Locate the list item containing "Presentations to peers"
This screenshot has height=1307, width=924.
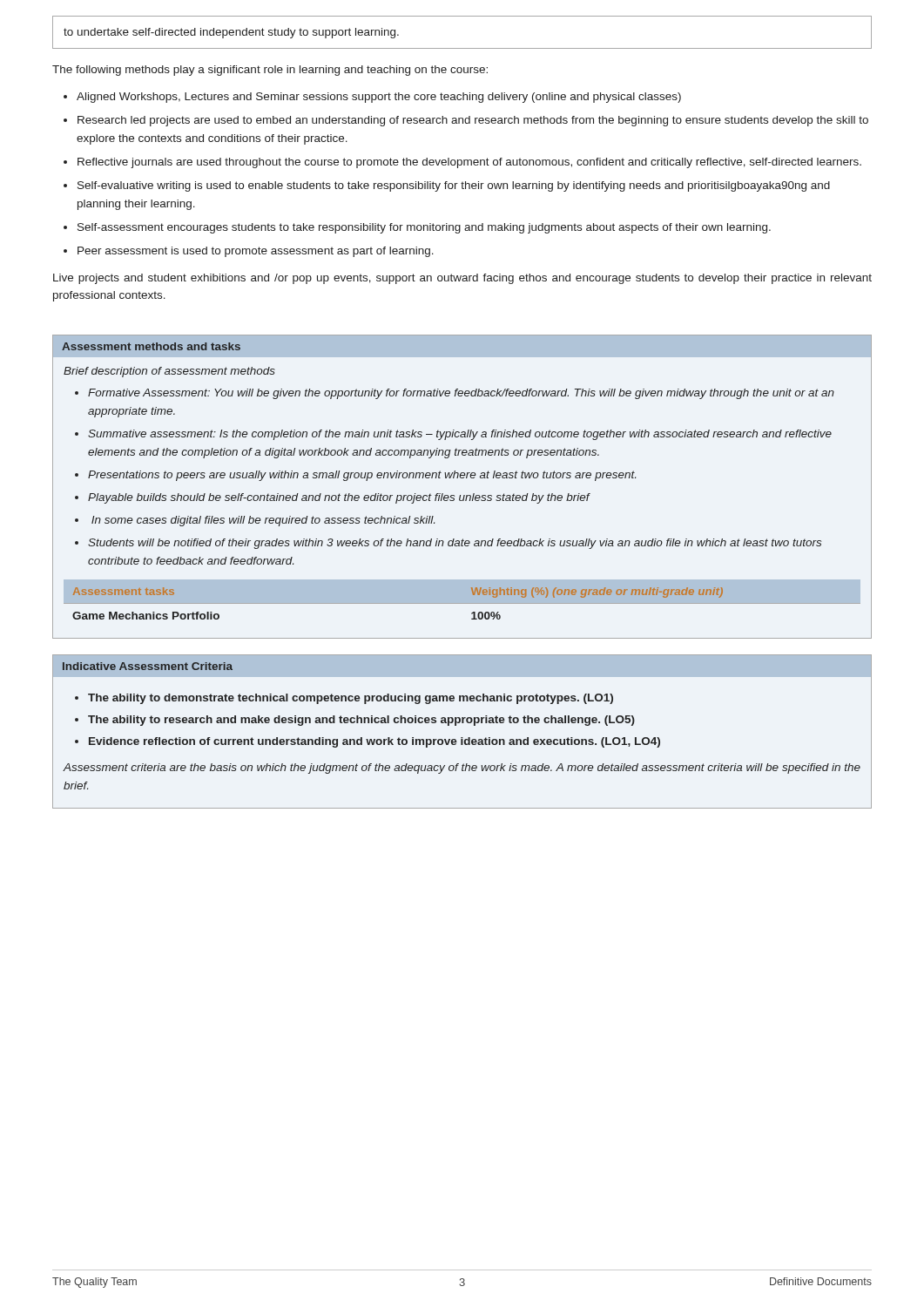click(363, 475)
